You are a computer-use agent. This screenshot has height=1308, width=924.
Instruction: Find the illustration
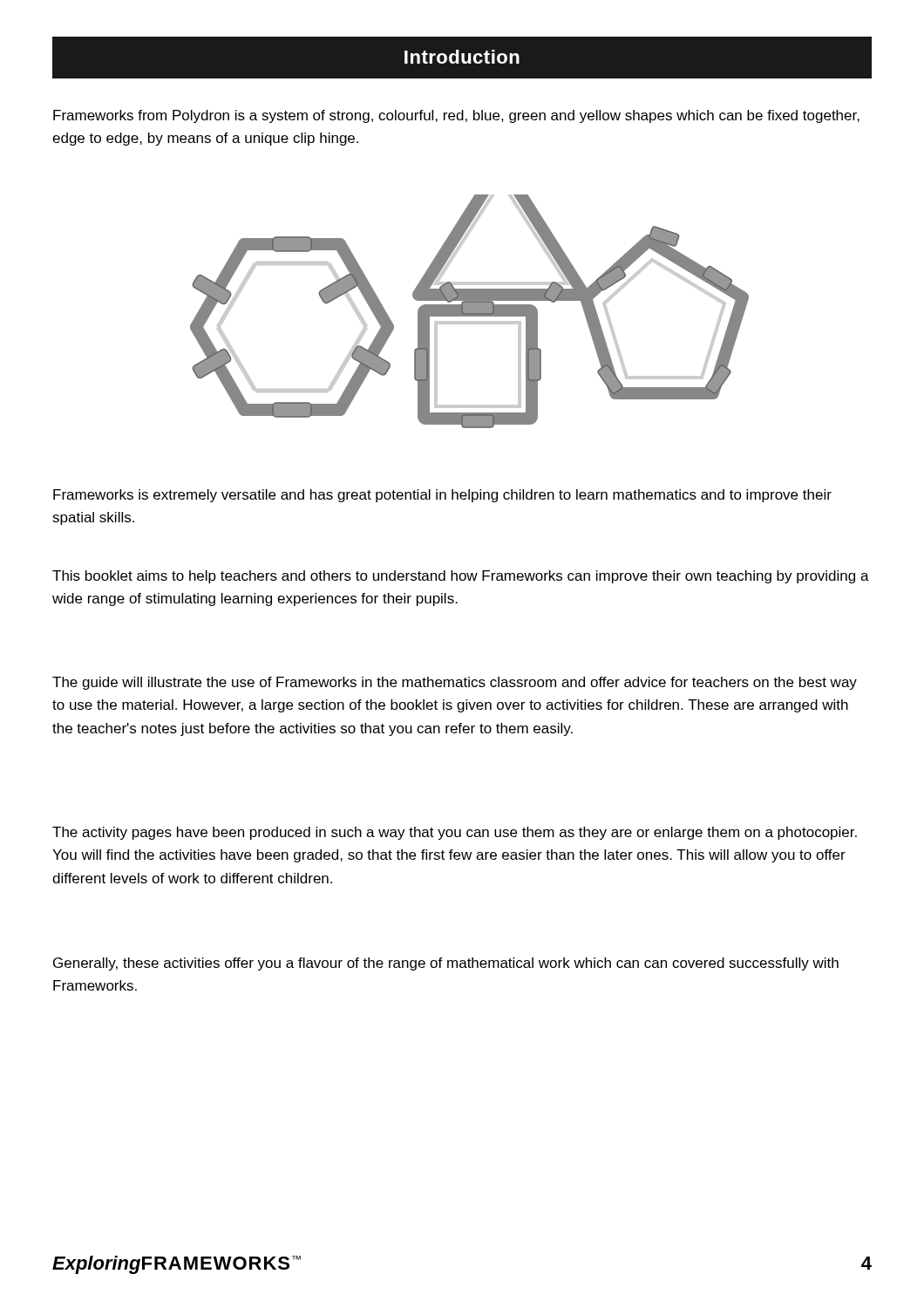click(x=462, y=325)
